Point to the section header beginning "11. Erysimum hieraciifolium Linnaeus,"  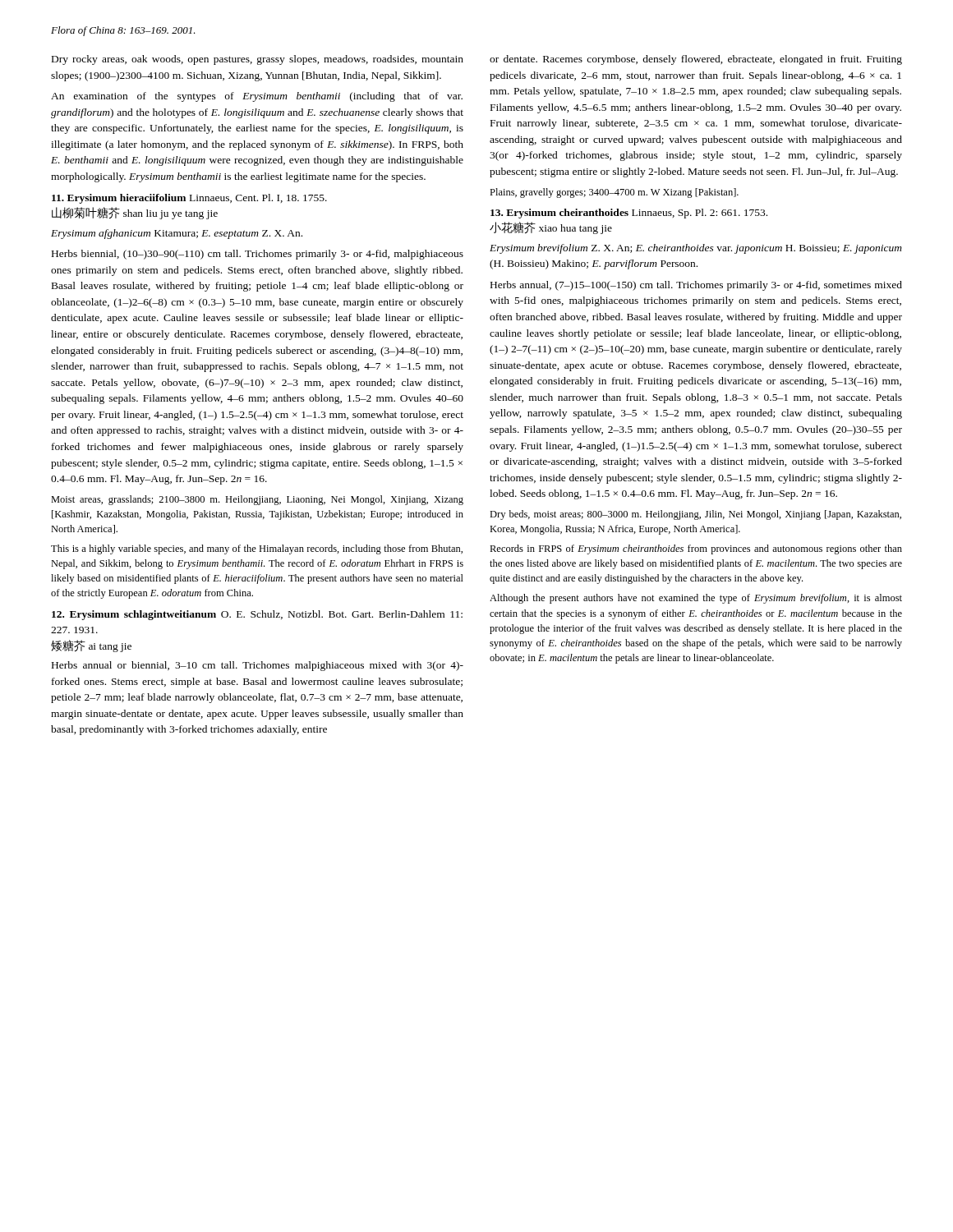[x=257, y=205]
